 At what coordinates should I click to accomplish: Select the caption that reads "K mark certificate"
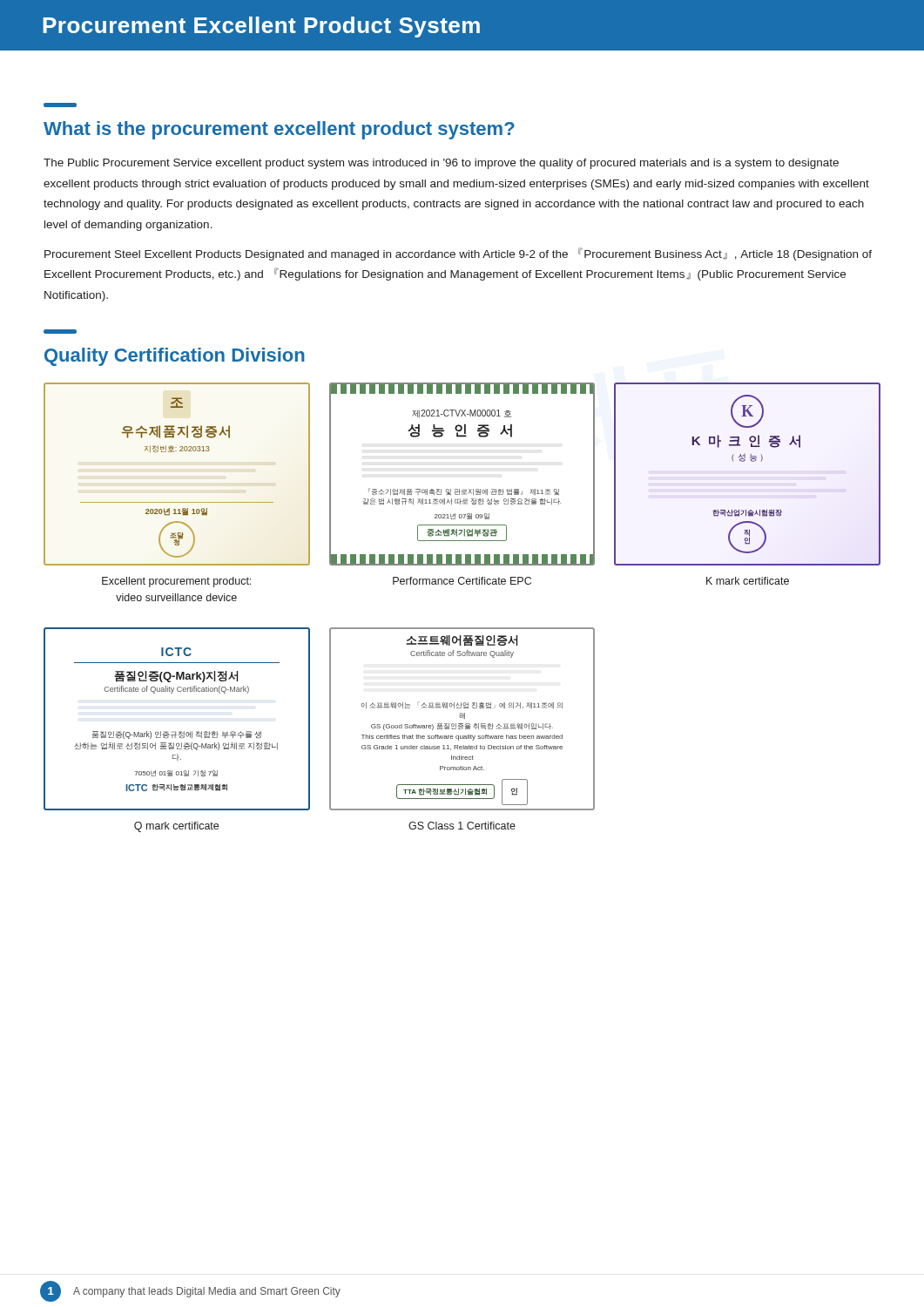747,581
